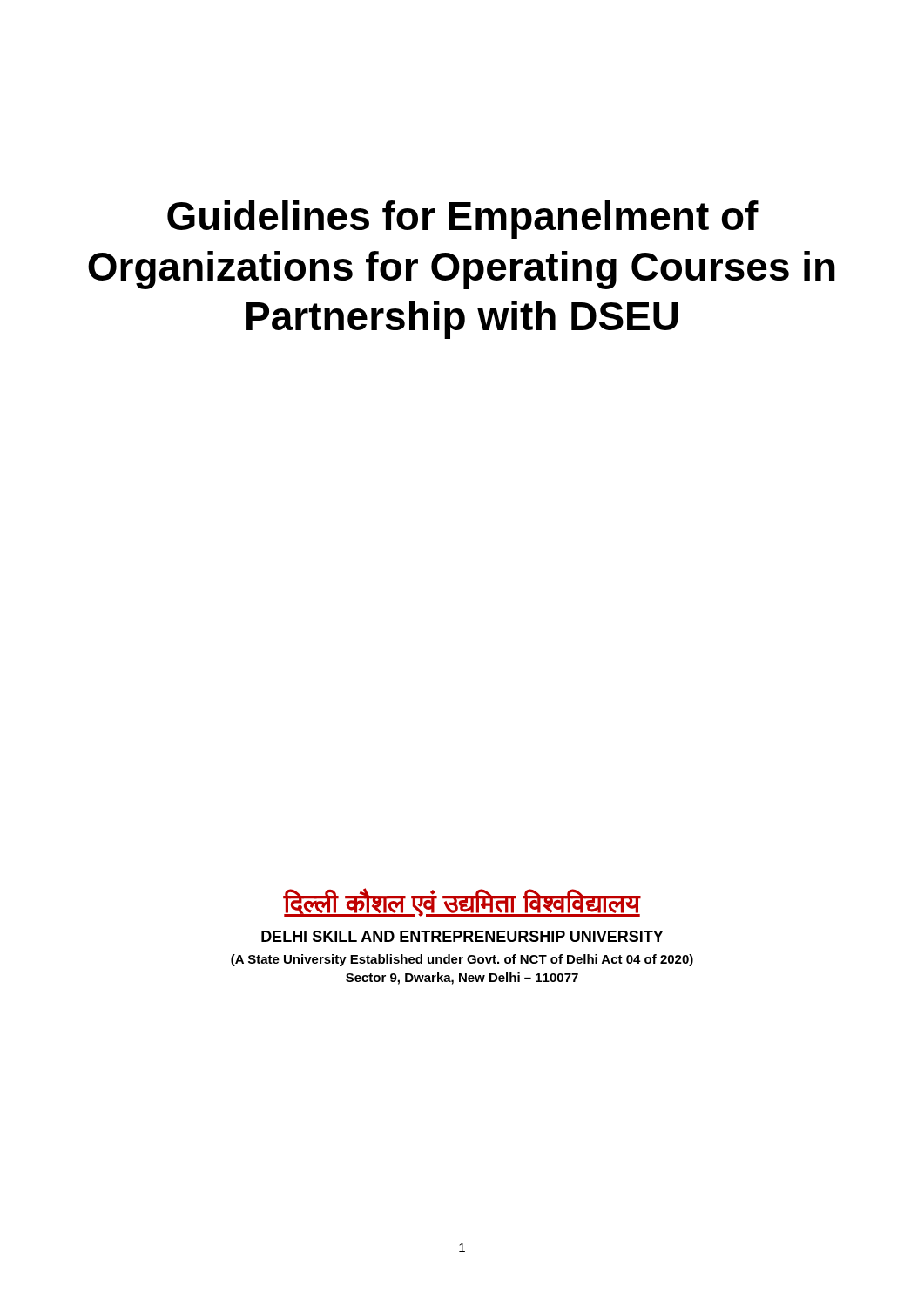Locate the region starting "दिल्ली कौशल एवं उद्यमिता विश्वविद्यालय"
924x1307 pixels.
(x=462, y=937)
